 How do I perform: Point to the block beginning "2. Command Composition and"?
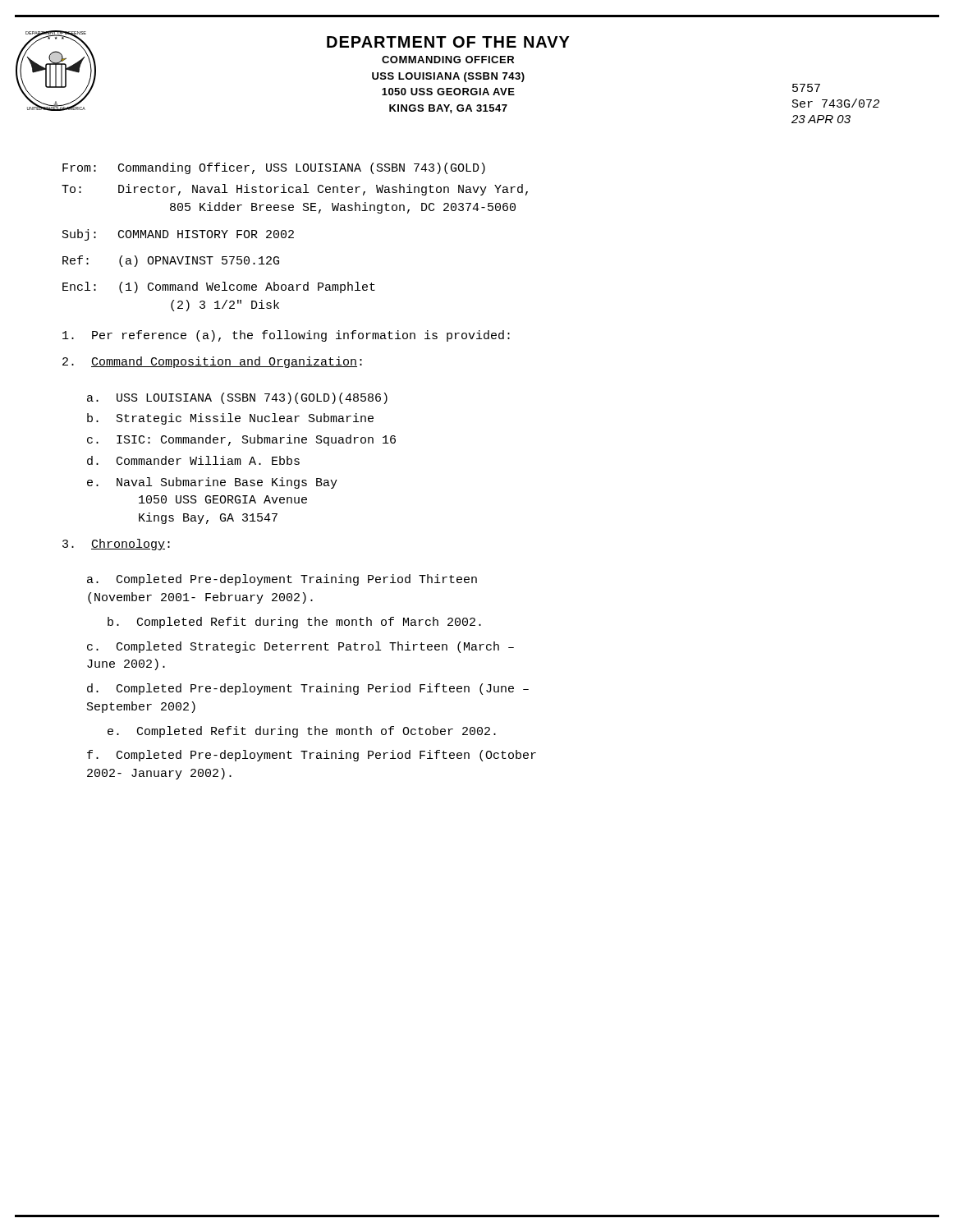[x=212, y=362]
